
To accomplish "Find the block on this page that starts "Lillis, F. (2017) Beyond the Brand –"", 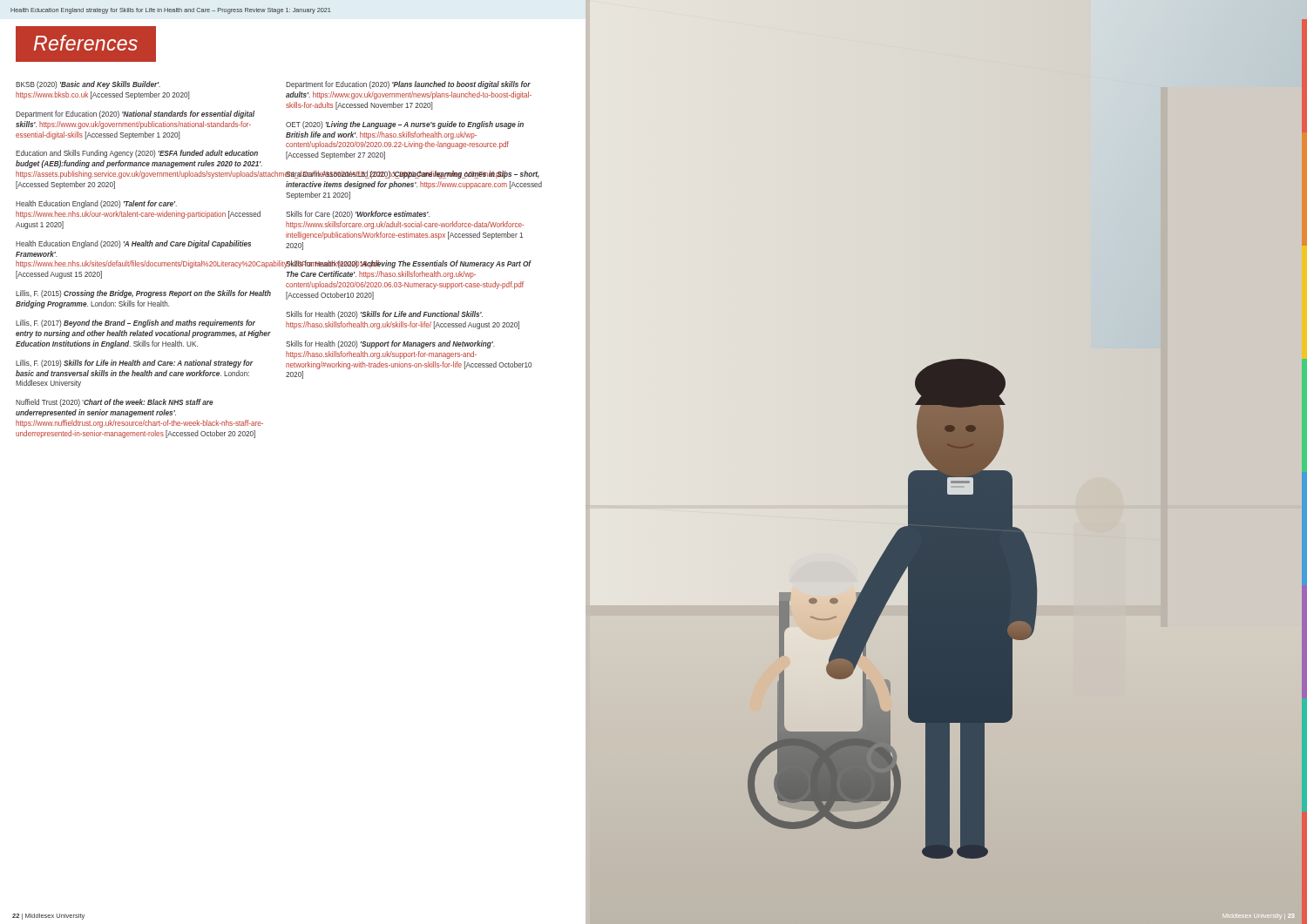I will [143, 334].
